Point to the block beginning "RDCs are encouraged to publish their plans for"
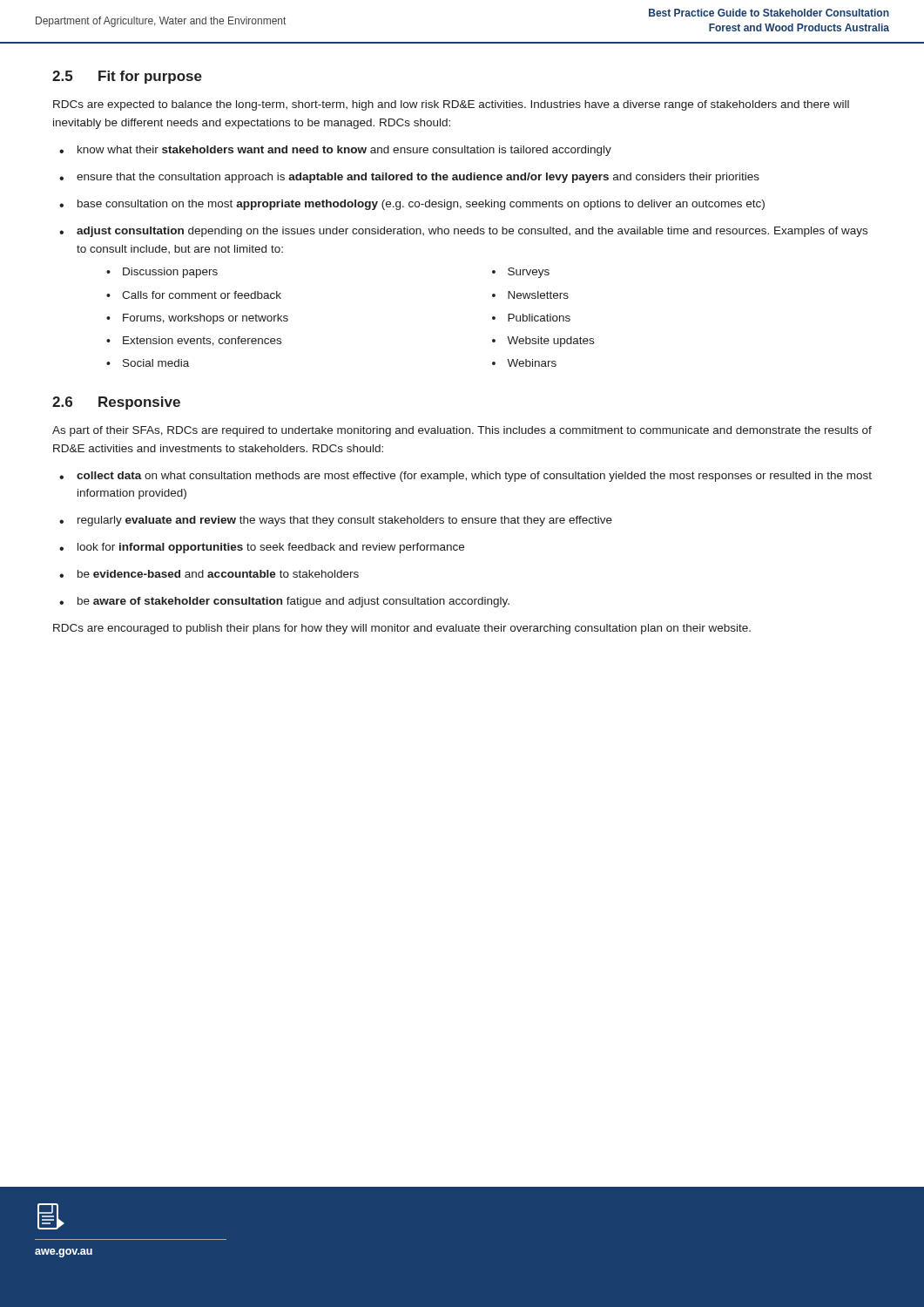Viewport: 924px width, 1307px height. tap(402, 628)
